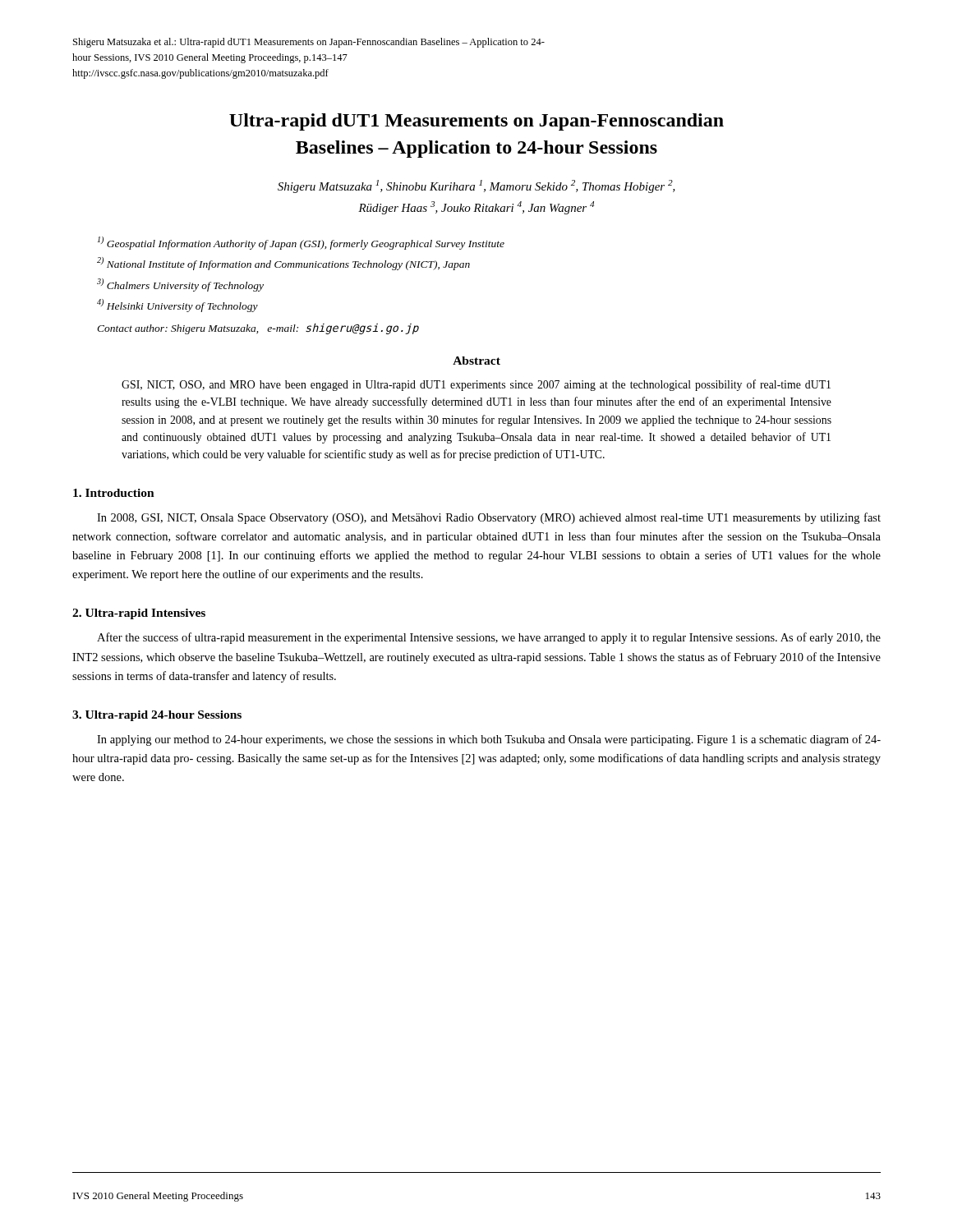Click on the block starting "1) Geospatial Information"

301,242
